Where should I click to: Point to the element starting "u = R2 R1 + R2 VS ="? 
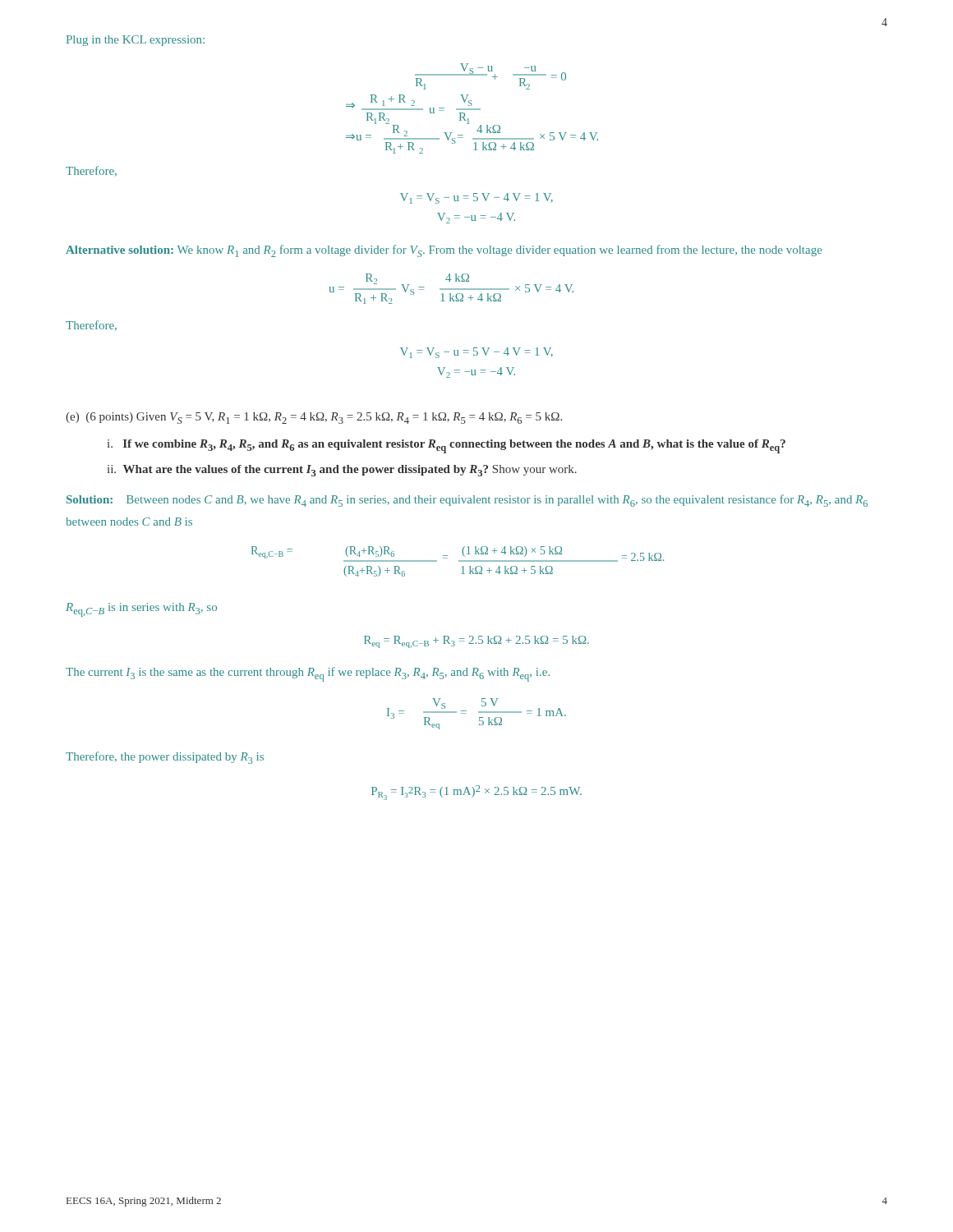(476, 289)
